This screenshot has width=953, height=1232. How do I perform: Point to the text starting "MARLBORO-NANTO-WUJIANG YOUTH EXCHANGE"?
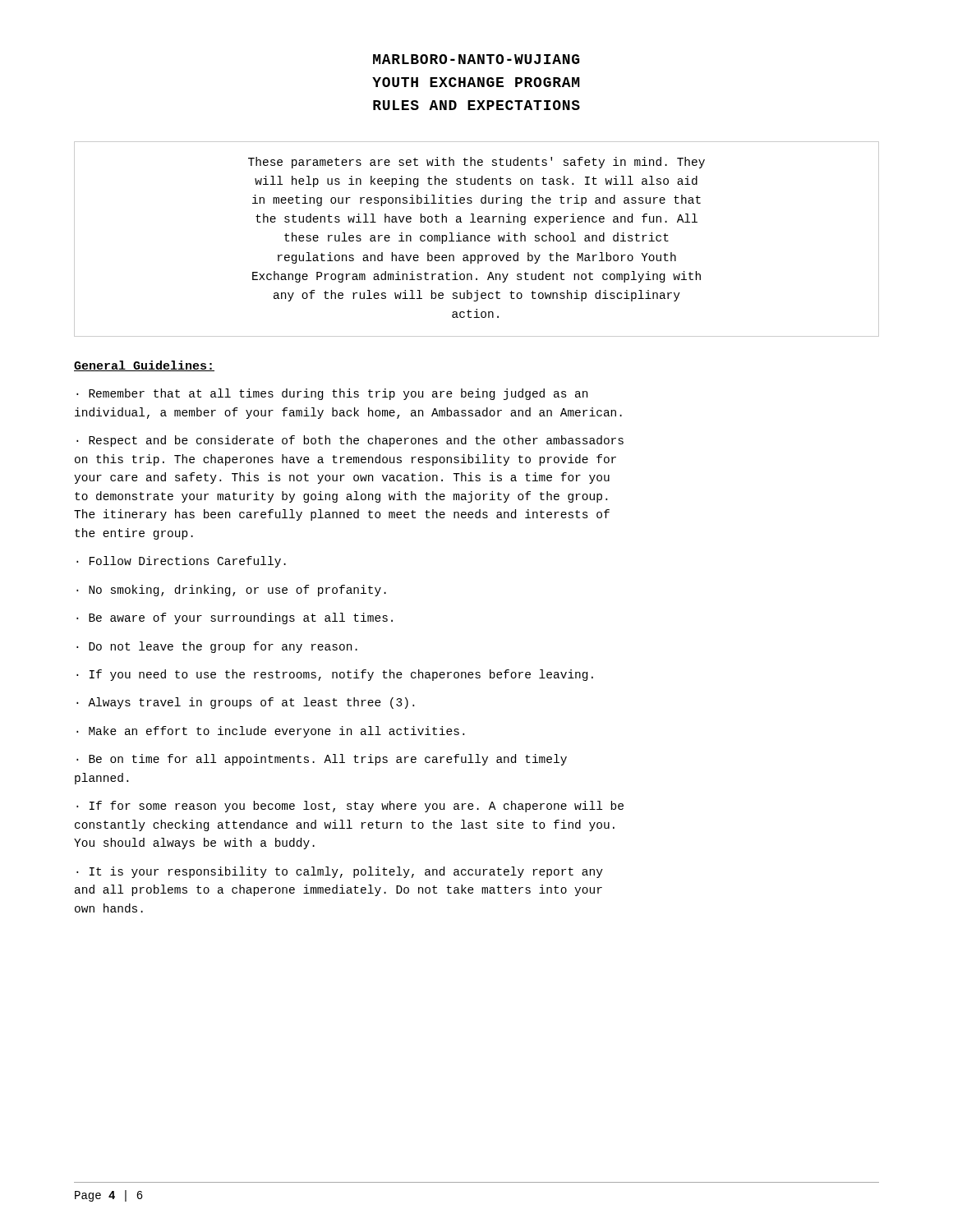coord(476,84)
